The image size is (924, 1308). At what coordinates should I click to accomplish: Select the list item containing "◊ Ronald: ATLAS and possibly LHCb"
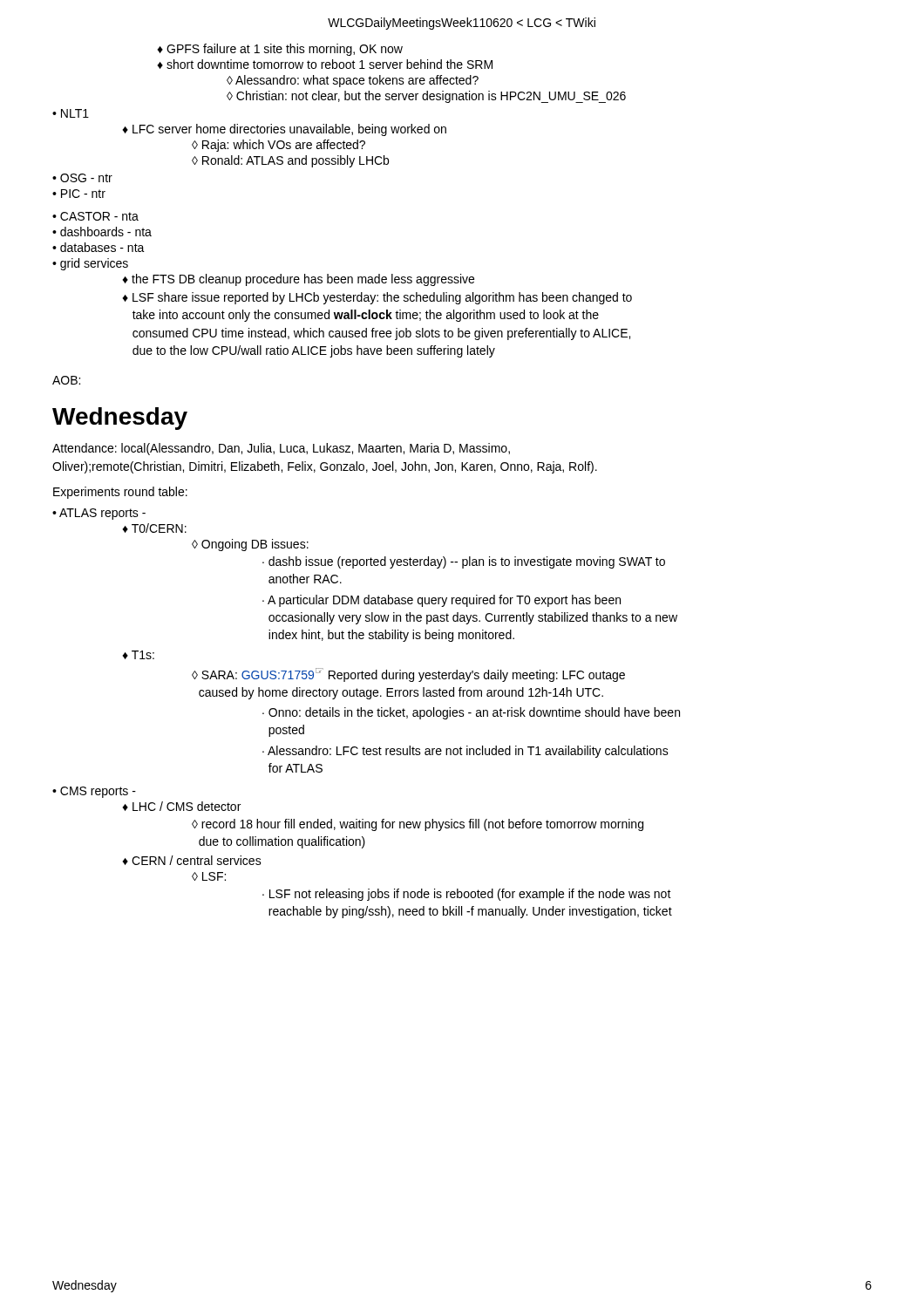[x=291, y=160]
